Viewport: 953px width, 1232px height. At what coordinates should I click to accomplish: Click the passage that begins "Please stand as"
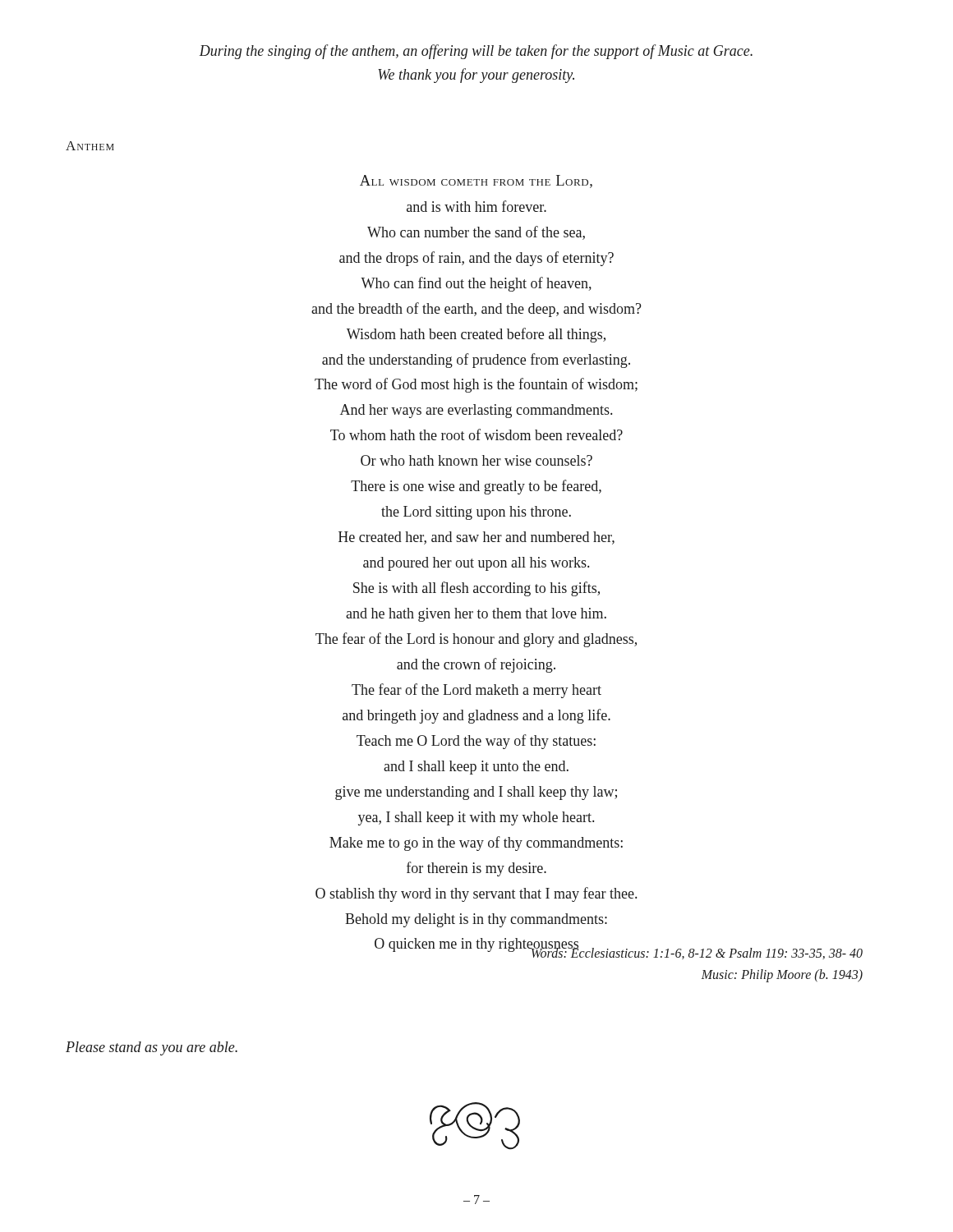point(152,1047)
